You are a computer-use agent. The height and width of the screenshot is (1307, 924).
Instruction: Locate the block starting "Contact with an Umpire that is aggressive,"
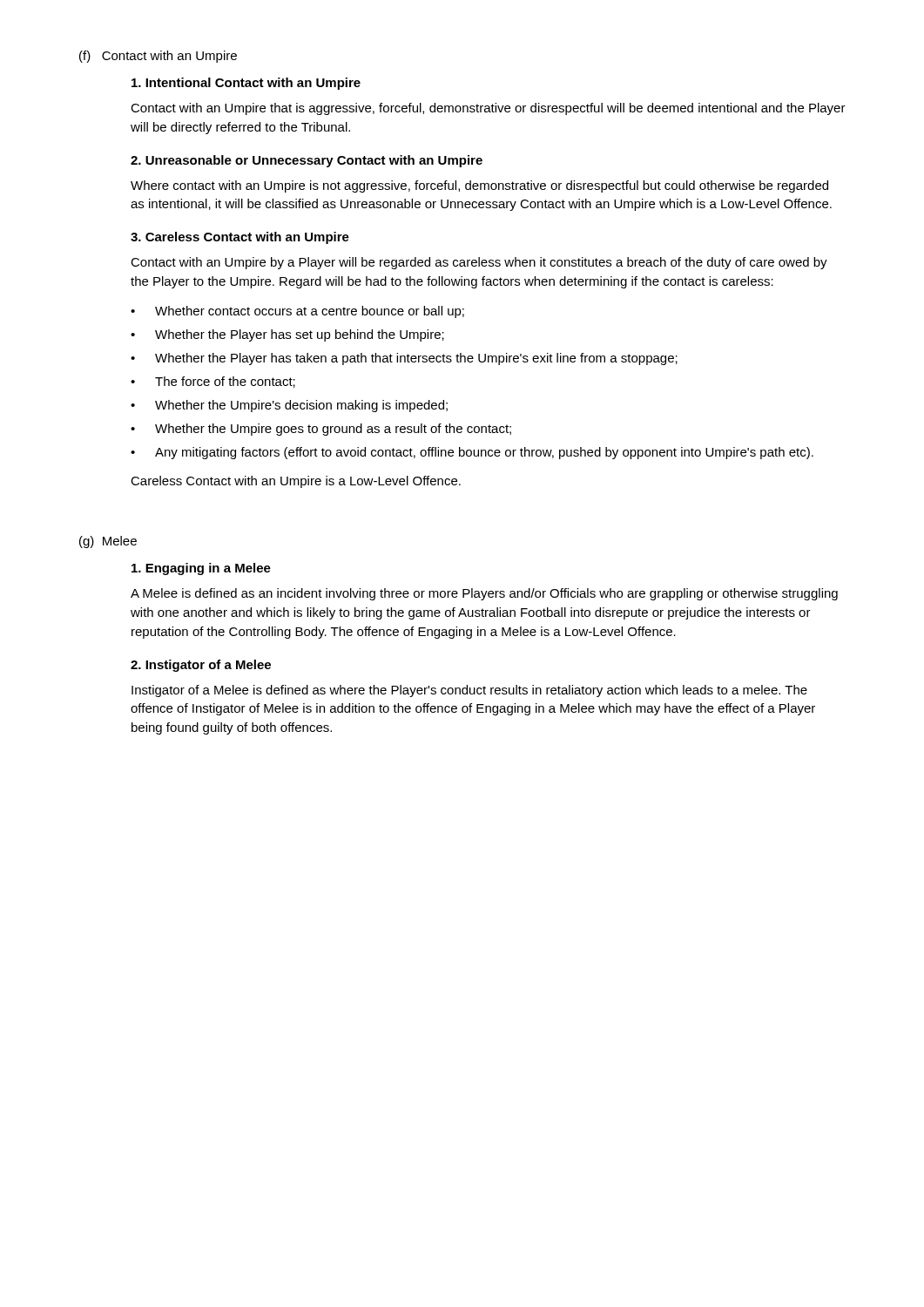tap(488, 117)
